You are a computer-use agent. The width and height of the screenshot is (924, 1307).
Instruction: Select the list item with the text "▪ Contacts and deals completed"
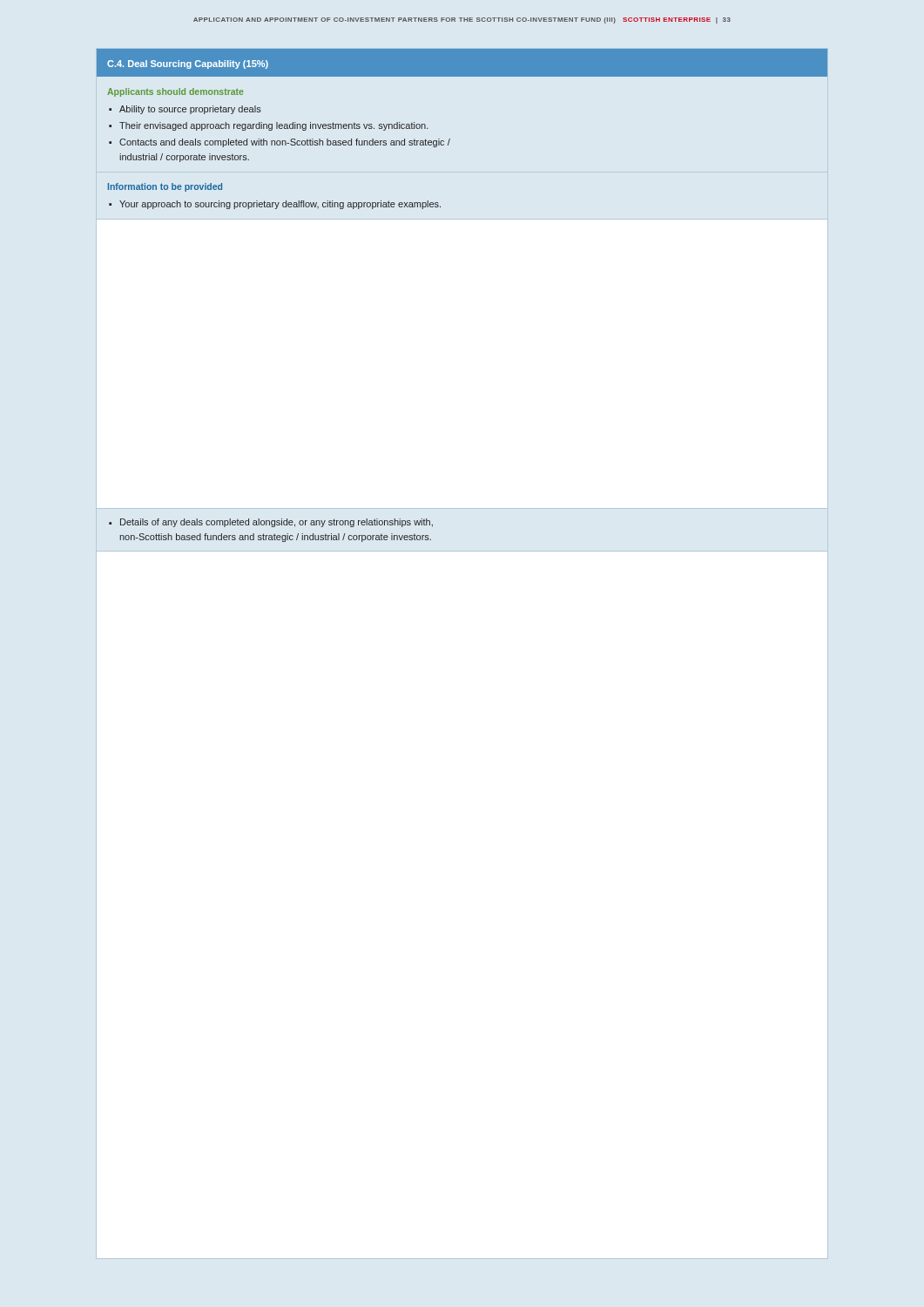[x=279, y=149]
